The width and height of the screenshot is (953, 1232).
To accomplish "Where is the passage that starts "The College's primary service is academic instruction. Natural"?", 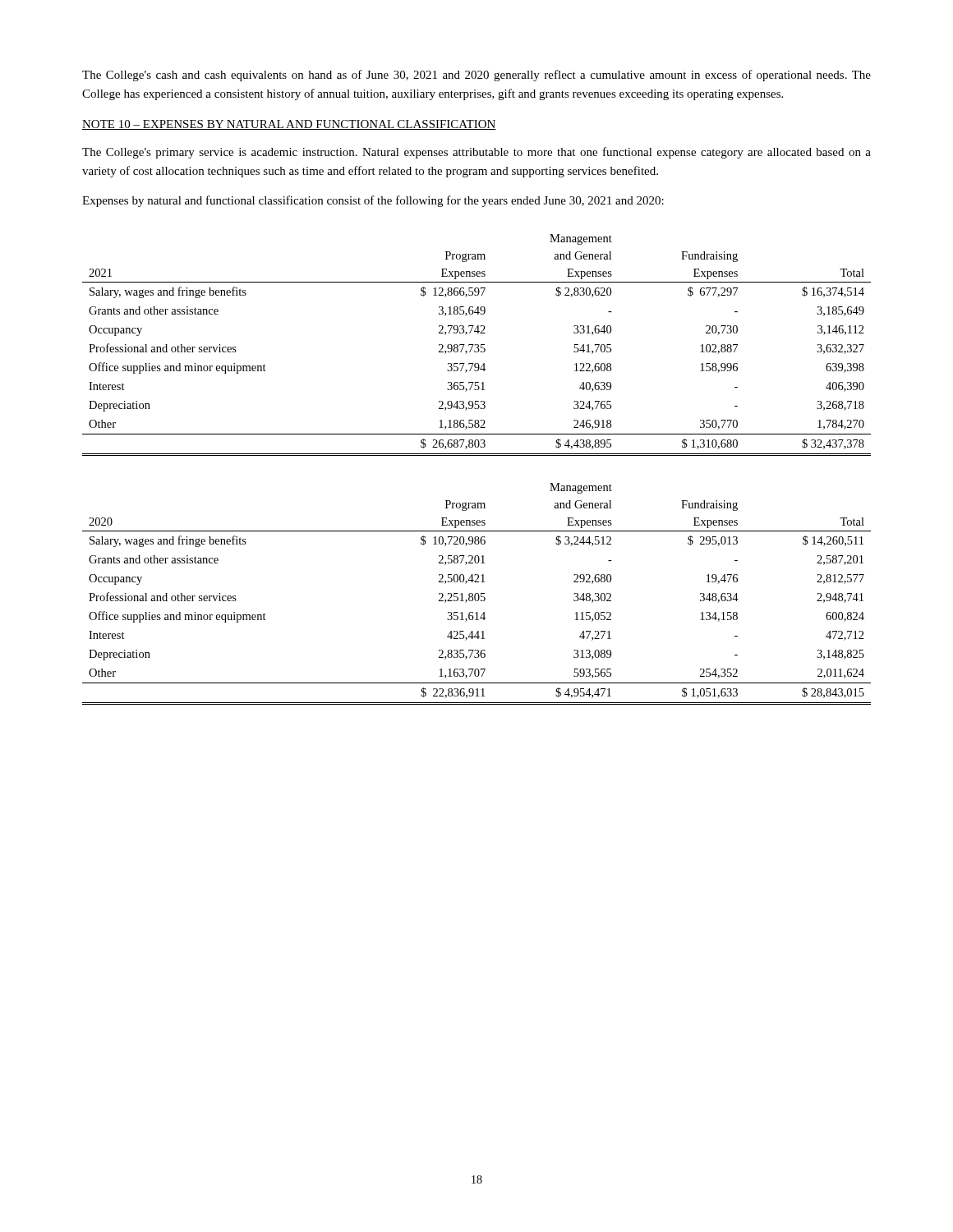I will point(476,161).
